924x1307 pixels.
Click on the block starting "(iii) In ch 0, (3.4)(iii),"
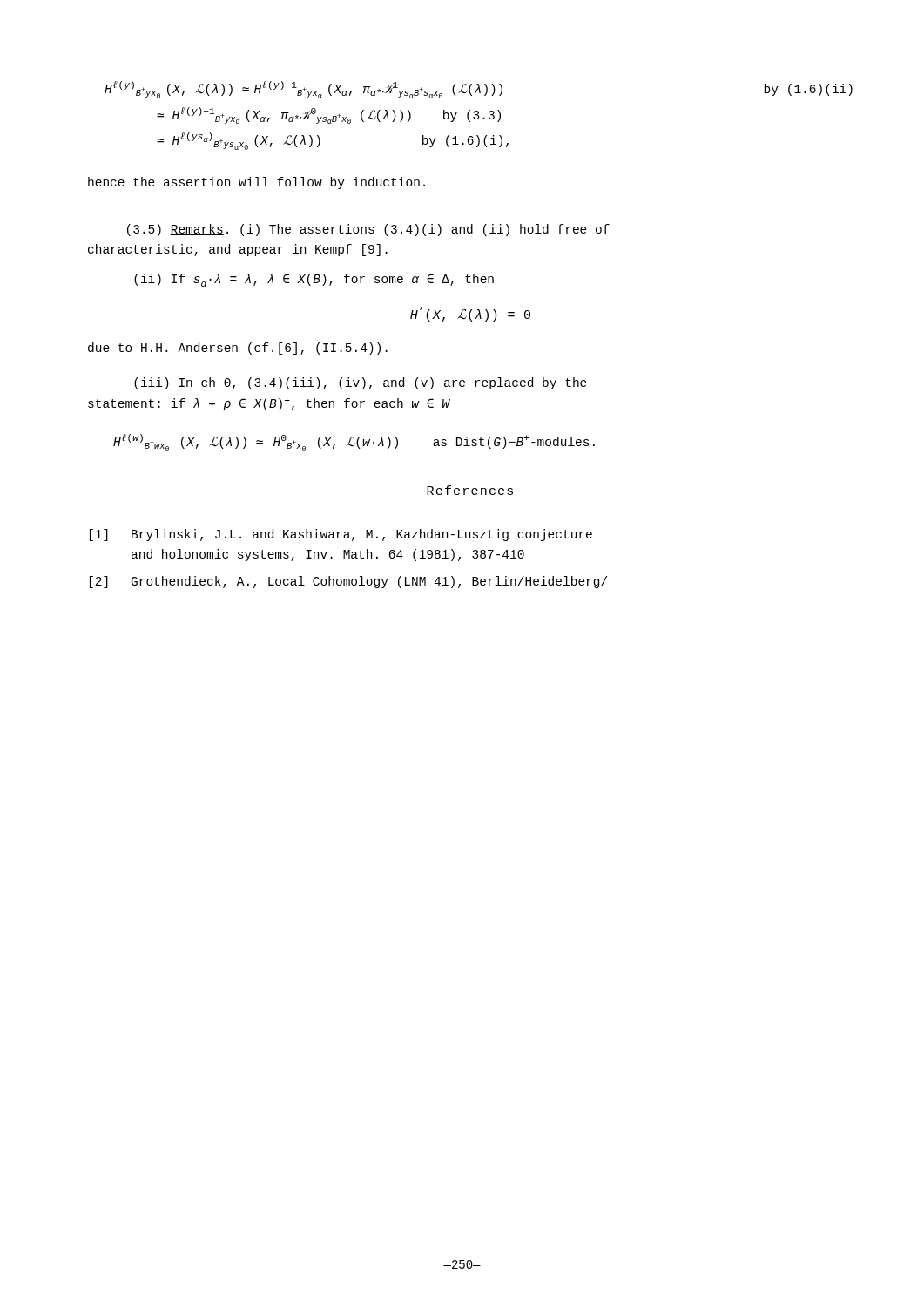[337, 394]
